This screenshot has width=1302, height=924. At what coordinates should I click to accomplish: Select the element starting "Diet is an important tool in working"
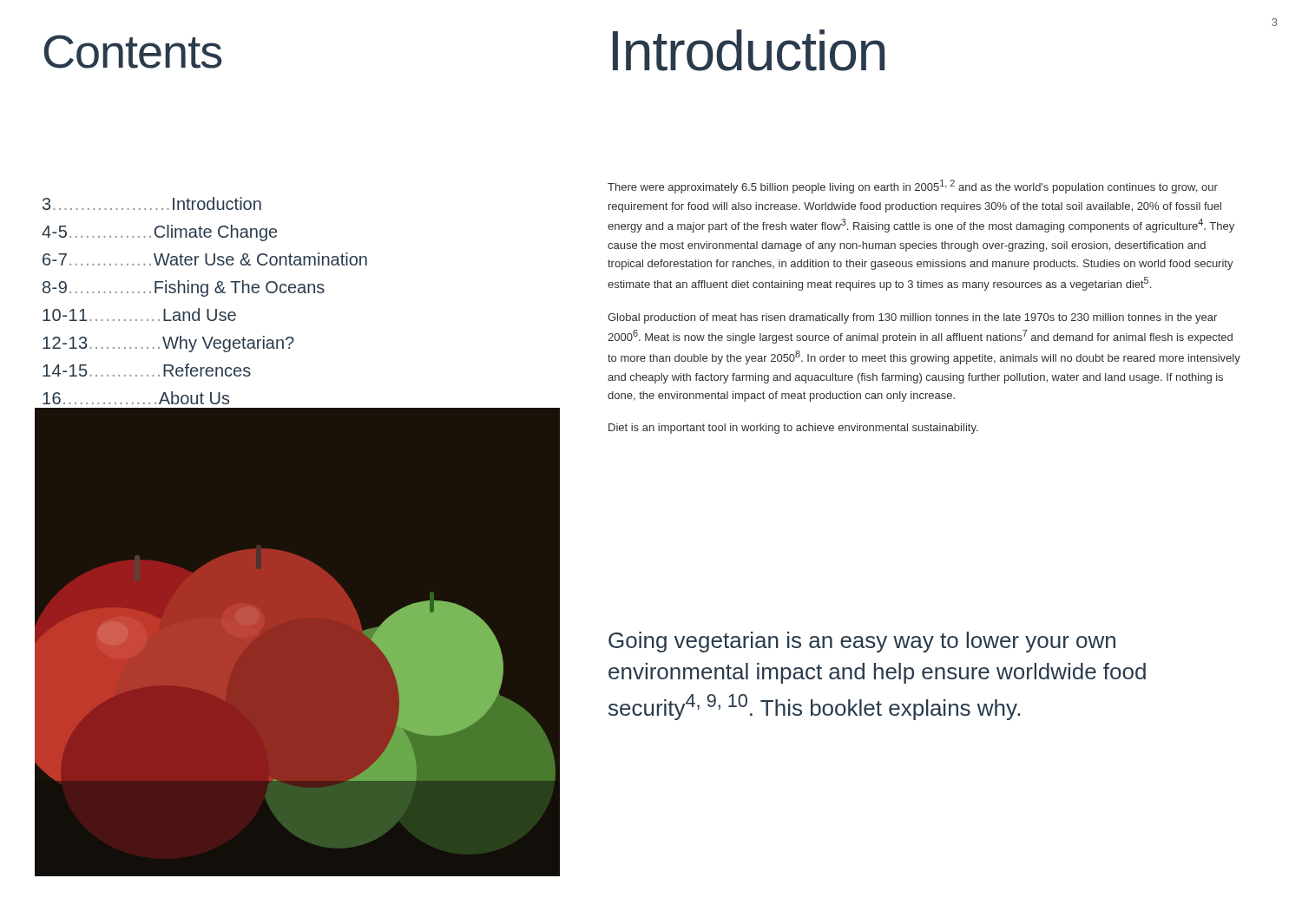pos(793,428)
